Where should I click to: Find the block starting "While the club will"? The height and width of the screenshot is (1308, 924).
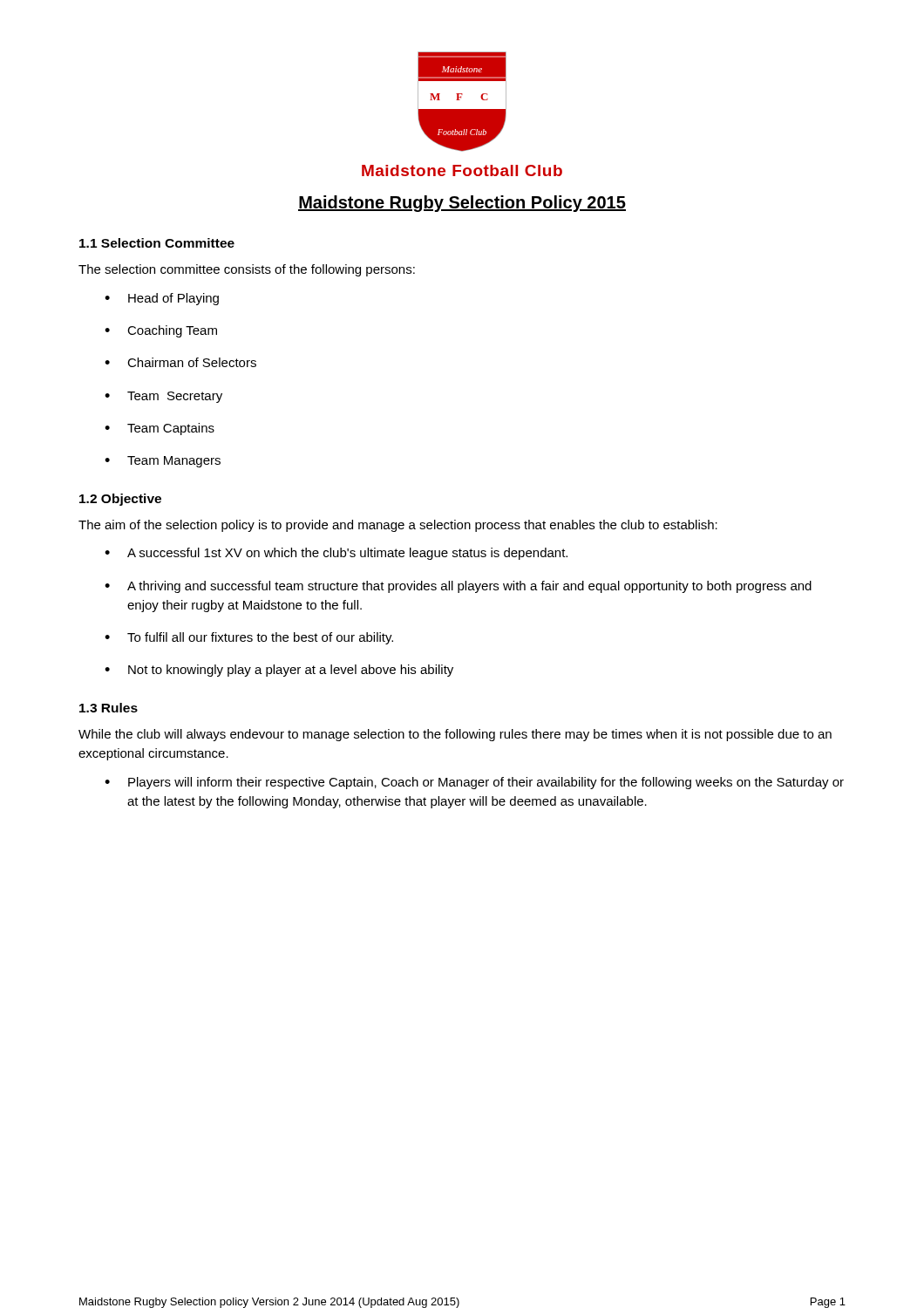tap(455, 743)
